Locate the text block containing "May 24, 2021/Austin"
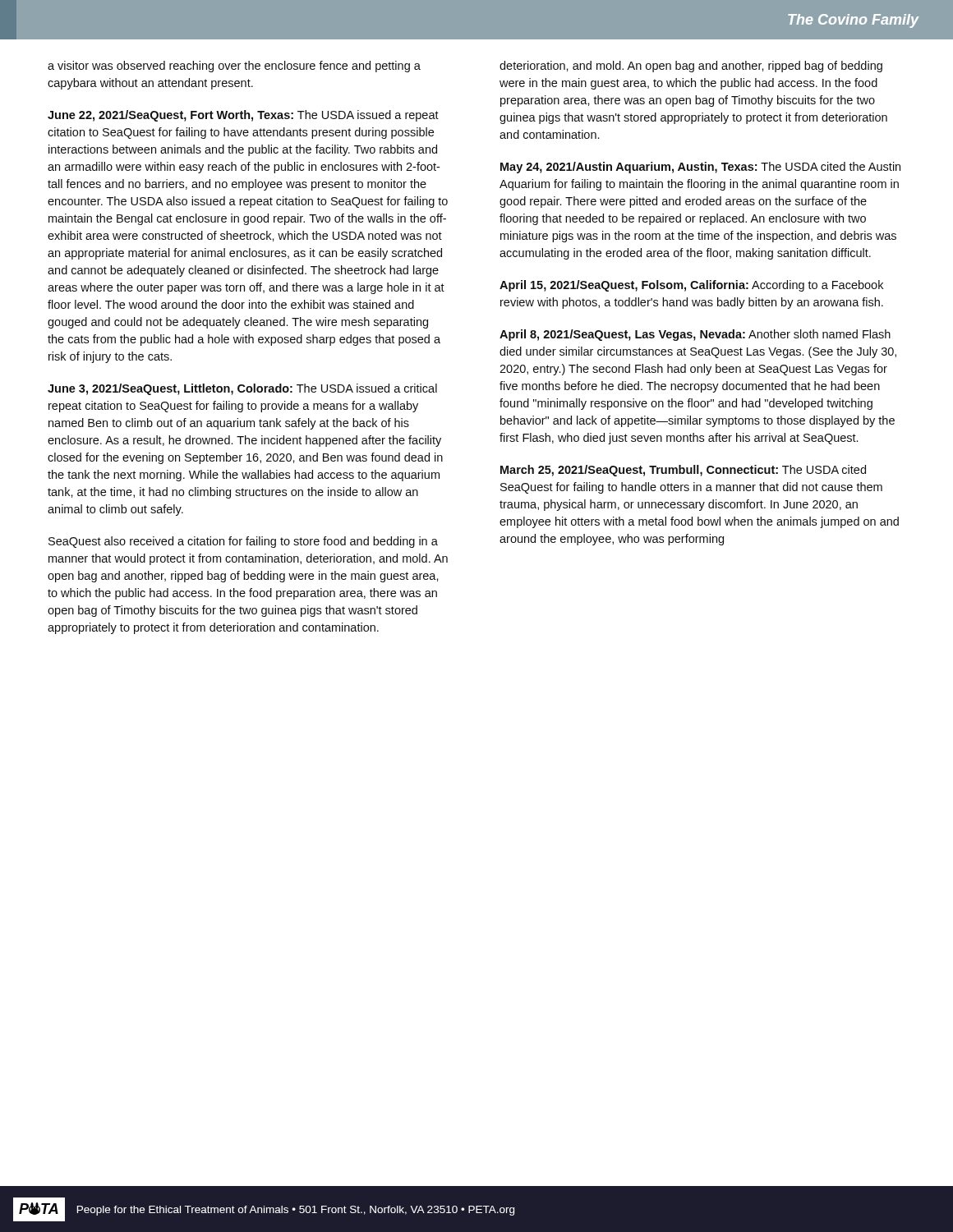 click(700, 210)
